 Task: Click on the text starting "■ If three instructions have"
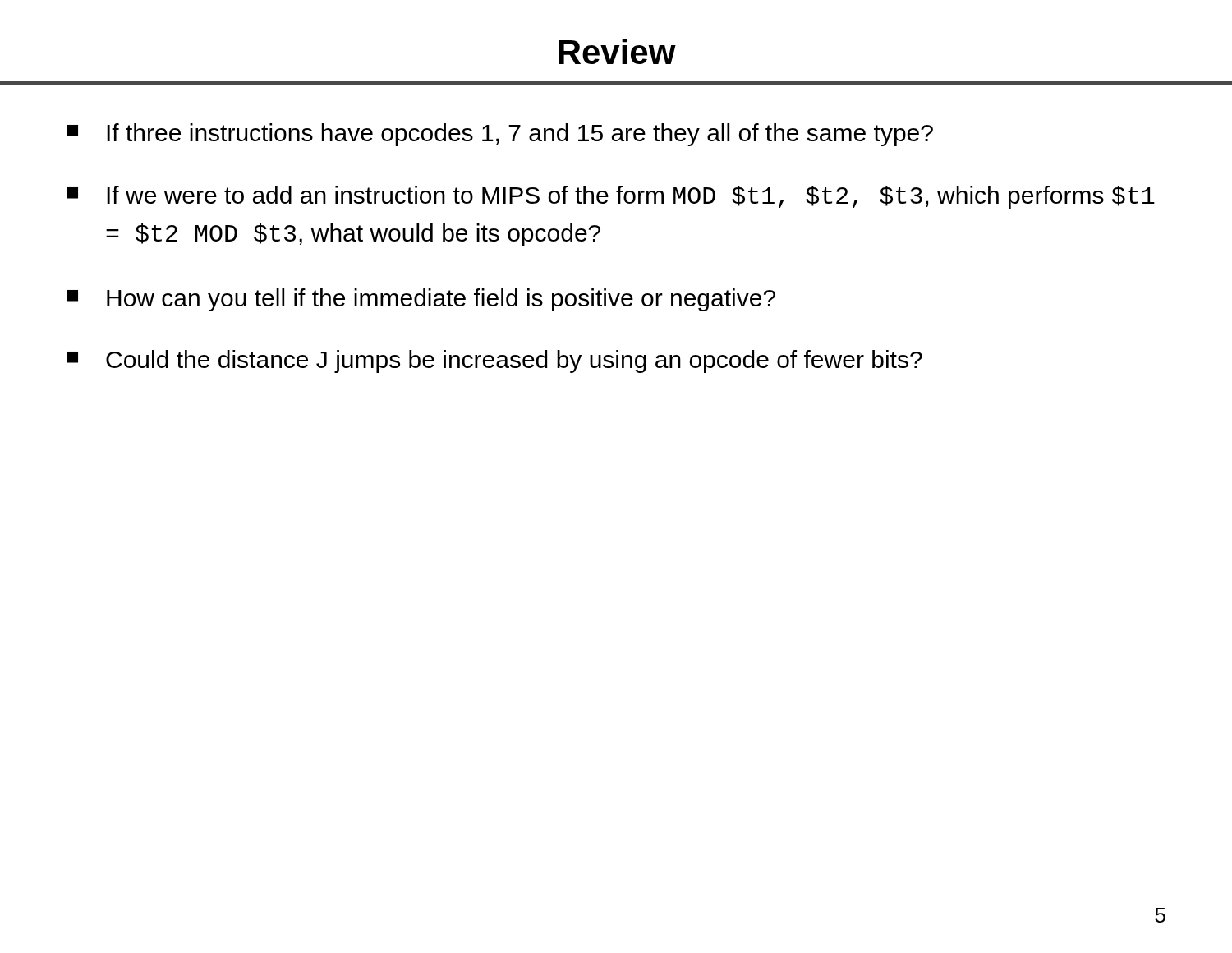coord(500,133)
